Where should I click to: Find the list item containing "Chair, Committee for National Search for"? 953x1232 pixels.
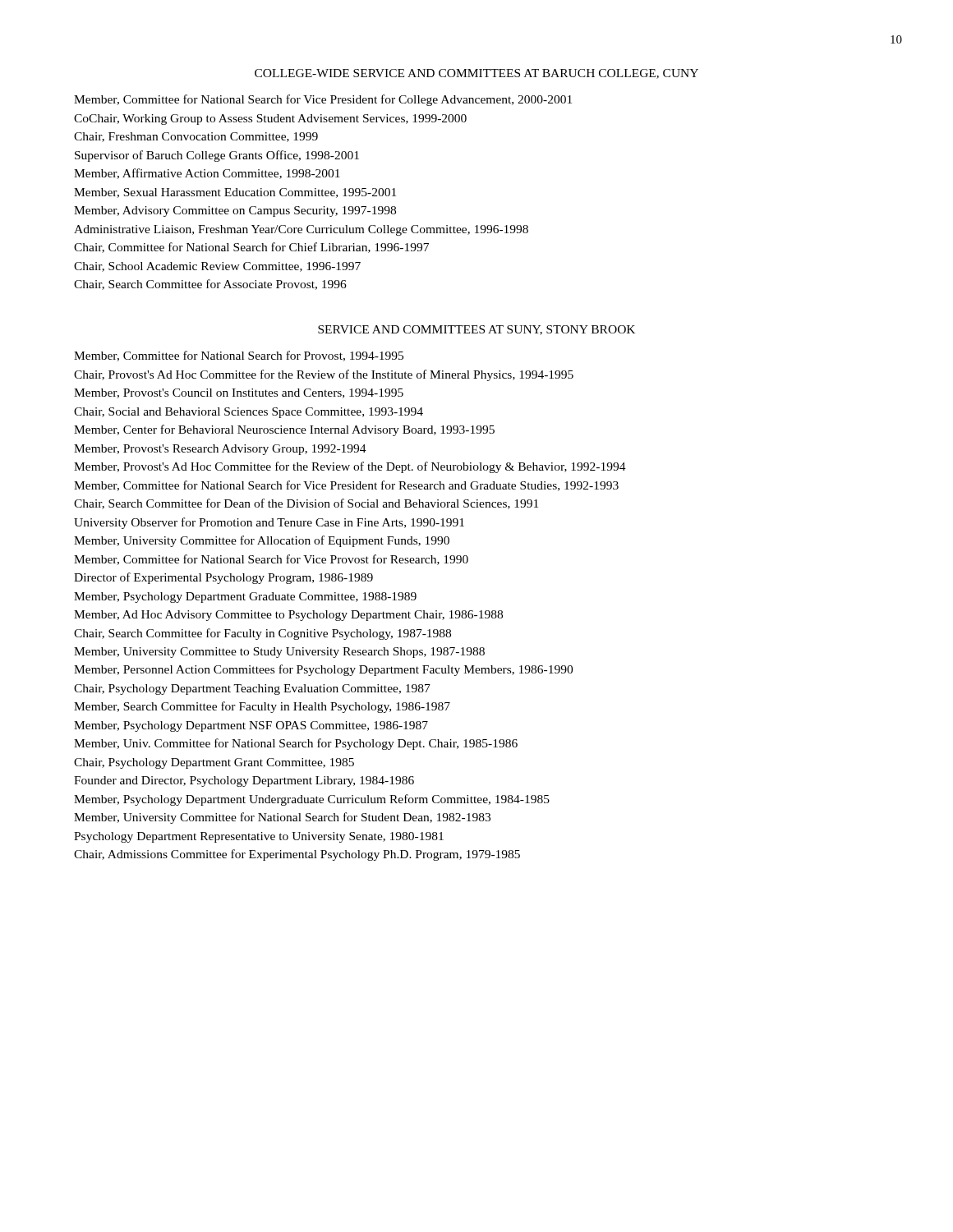coord(252,247)
